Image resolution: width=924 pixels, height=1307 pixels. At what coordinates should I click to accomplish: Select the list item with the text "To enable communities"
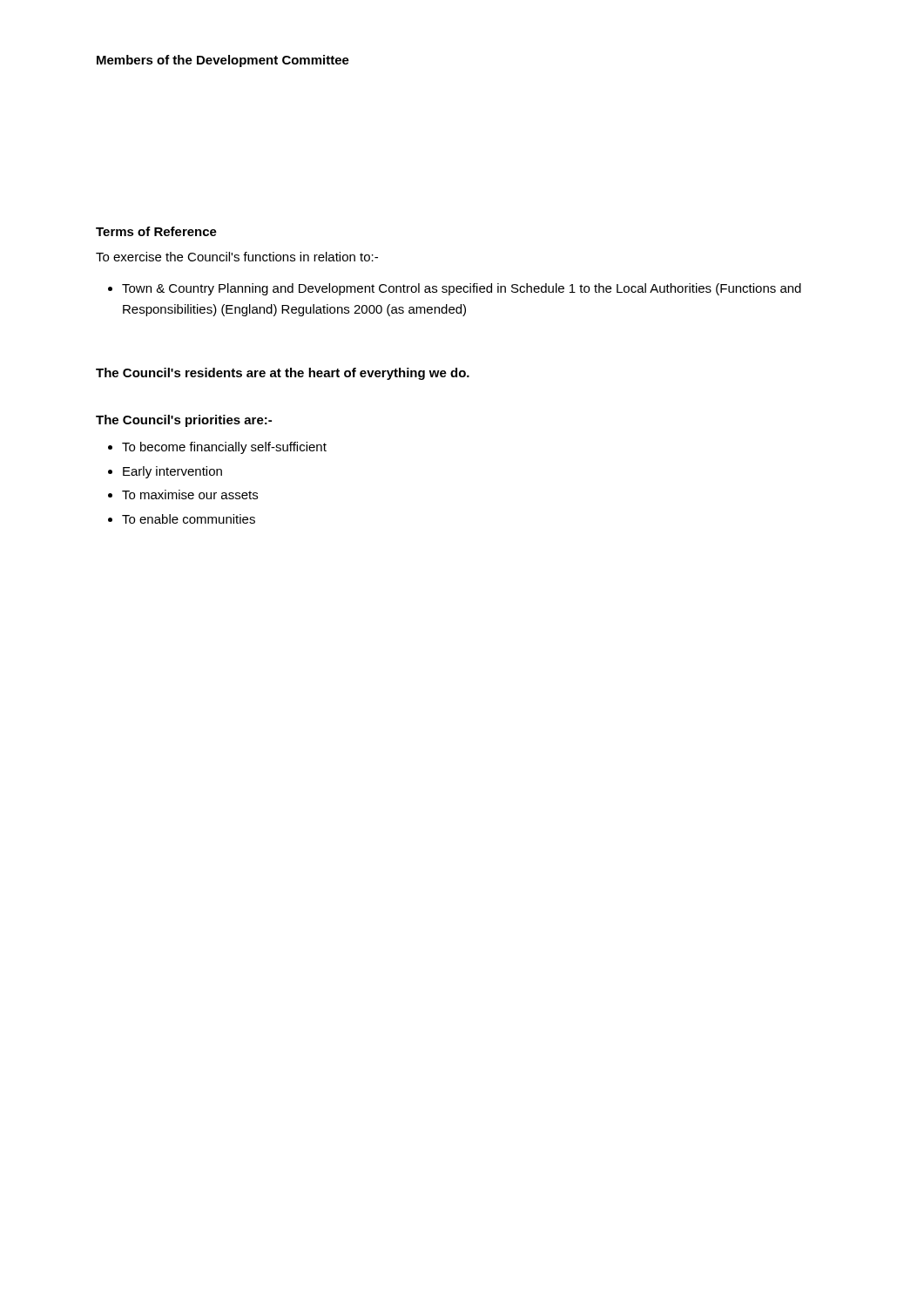coord(182,519)
